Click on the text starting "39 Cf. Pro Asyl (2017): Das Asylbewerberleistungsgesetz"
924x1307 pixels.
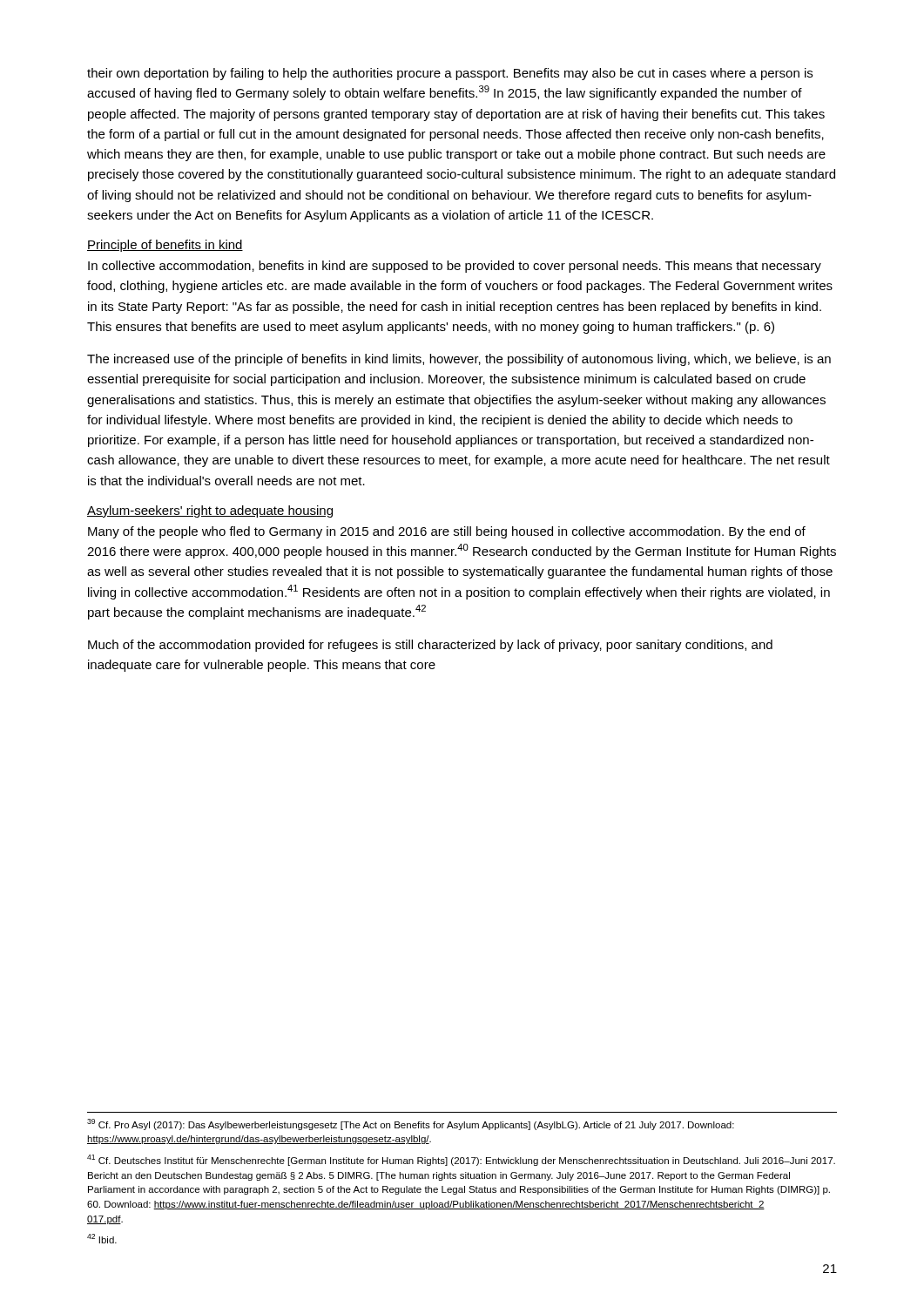[x=411, y=1131]
